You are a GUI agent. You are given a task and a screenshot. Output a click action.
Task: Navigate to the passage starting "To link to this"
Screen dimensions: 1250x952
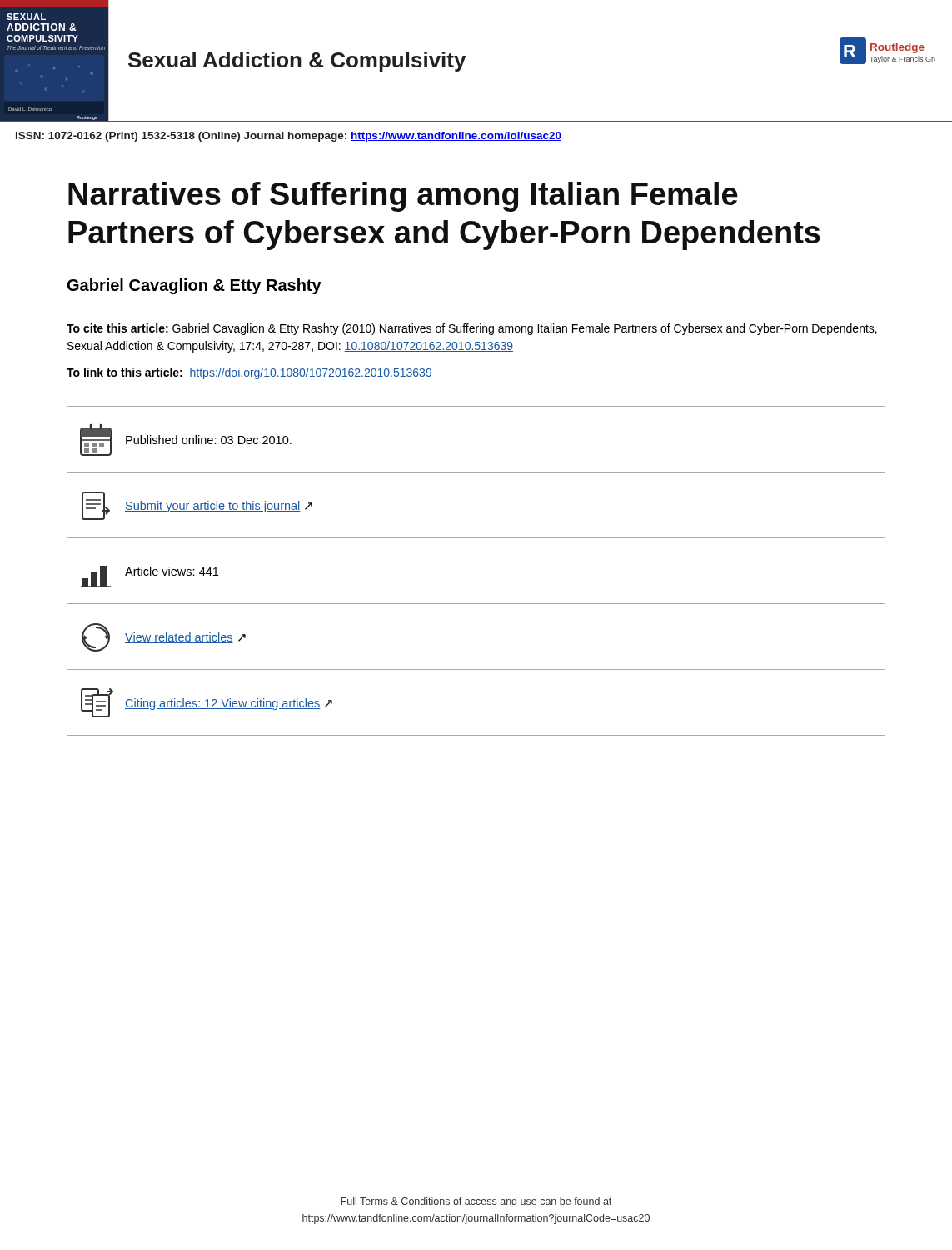pyautogui.click(x=249, y=373)
